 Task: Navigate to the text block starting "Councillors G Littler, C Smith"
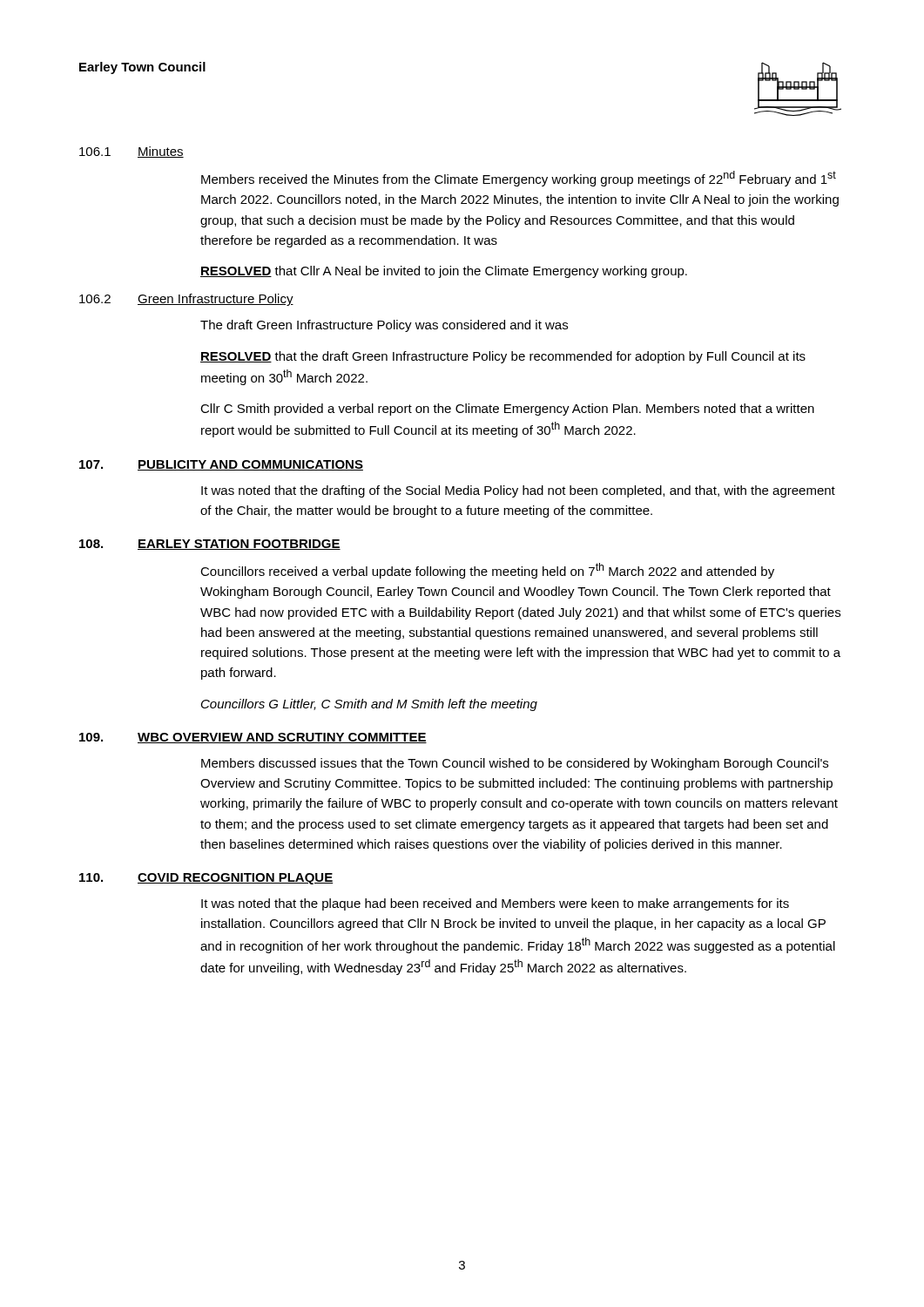point(369,703)
